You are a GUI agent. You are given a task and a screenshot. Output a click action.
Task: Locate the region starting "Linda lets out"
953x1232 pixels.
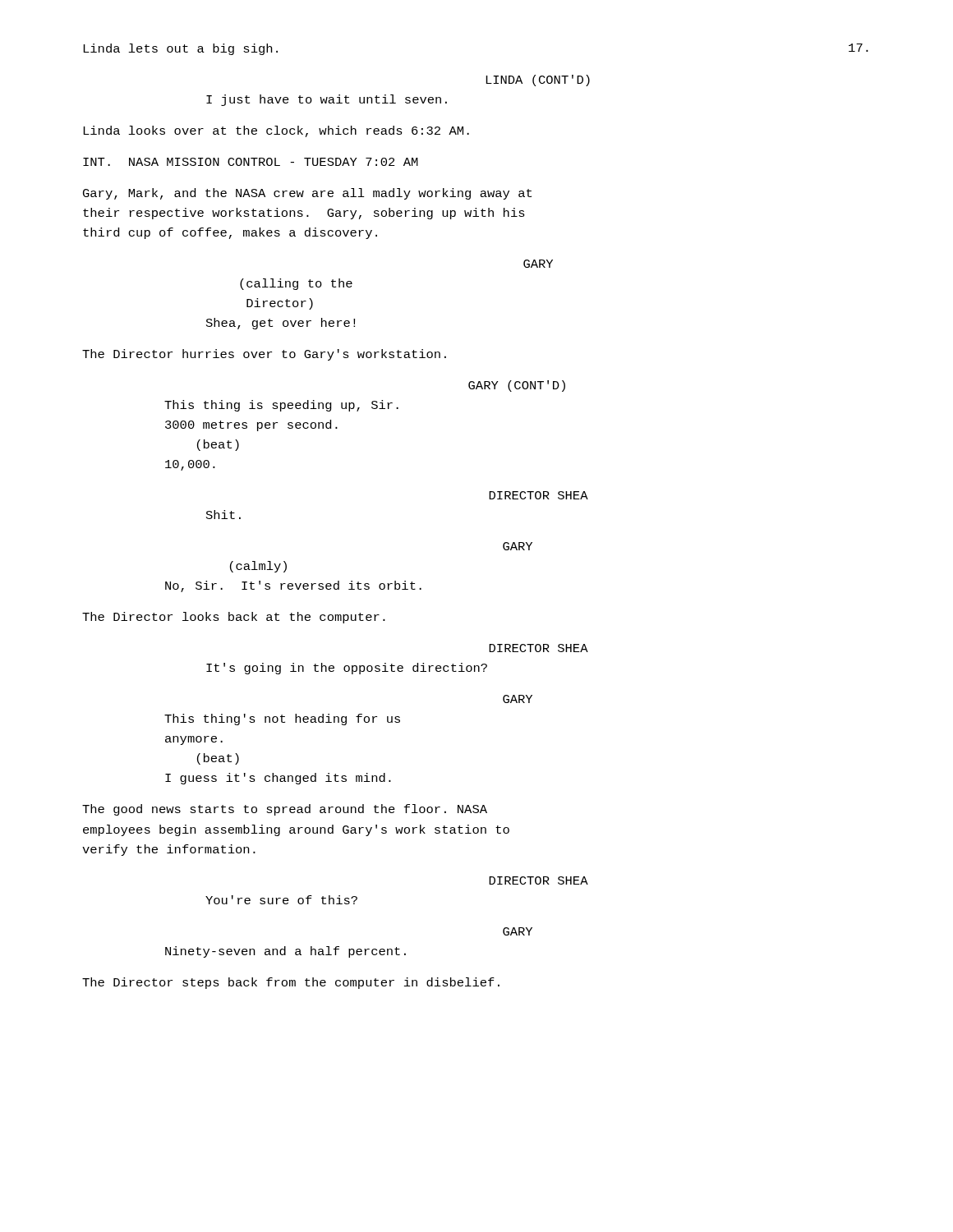181,49
